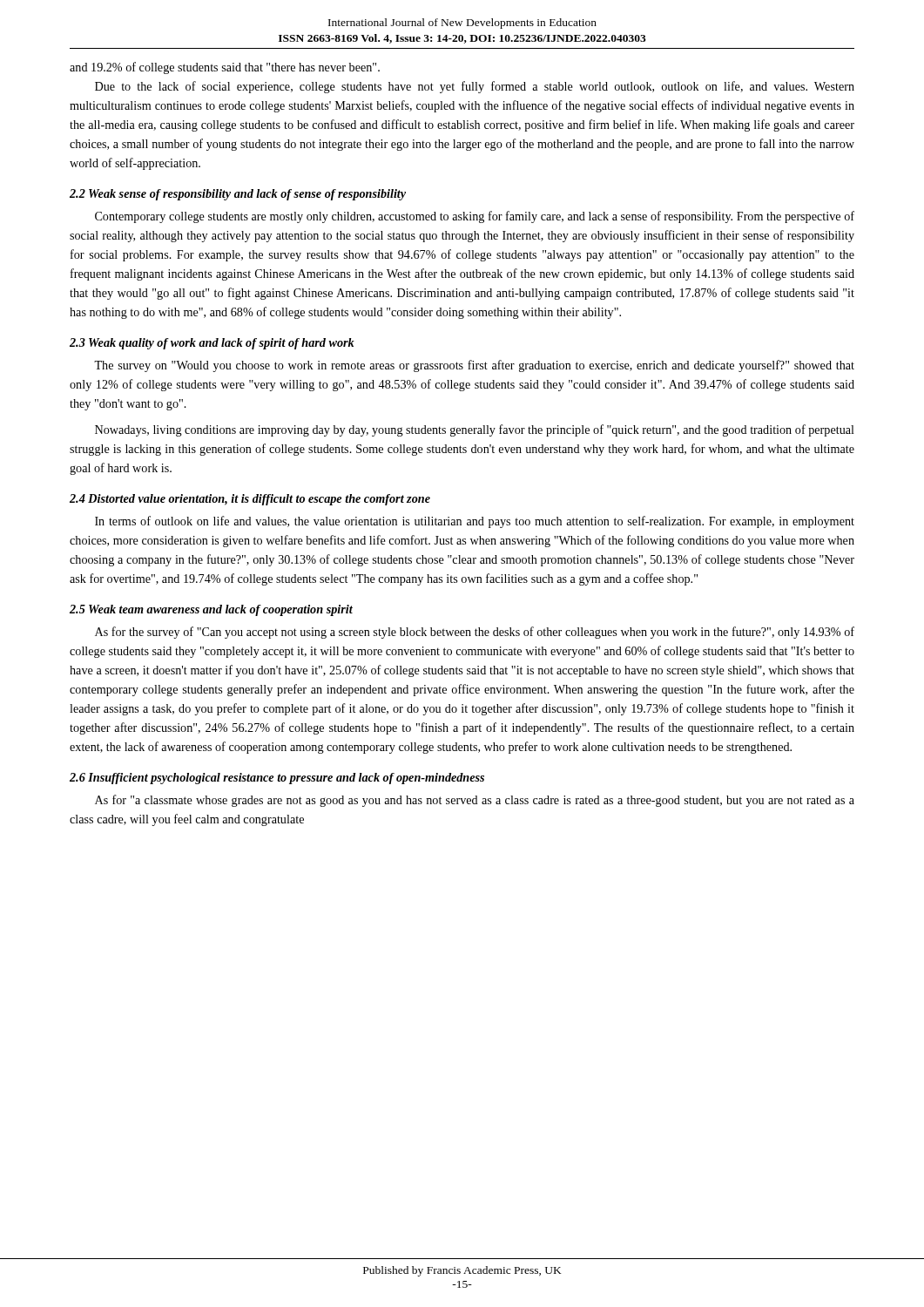Image resolution: width=924 pixels, height=1307 pixels.
Task: Point to the region starting "2.3 Weak quality"
Action: pos(212,342)
